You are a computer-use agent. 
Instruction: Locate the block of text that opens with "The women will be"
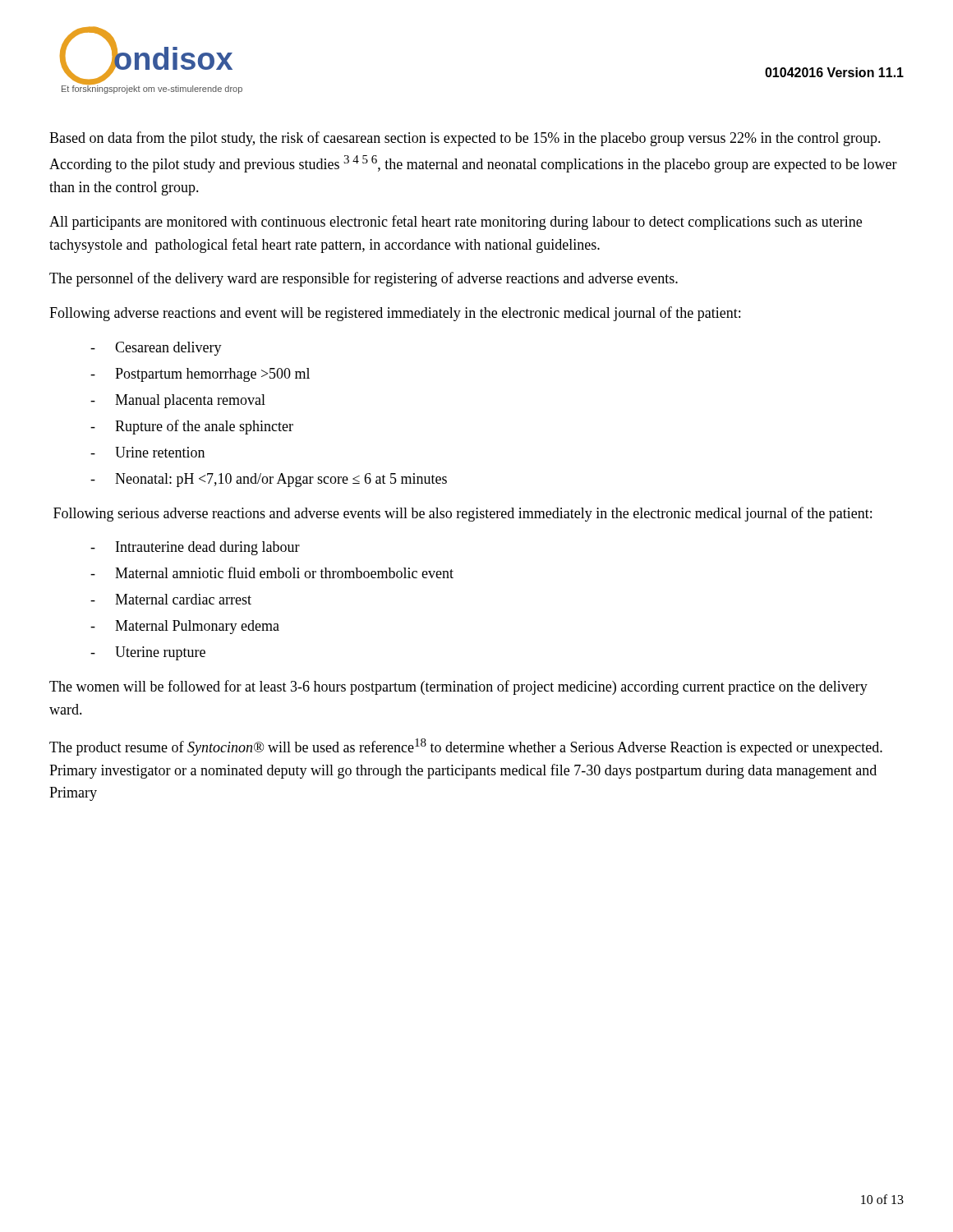pyautogui.click(x=458, y=698)
